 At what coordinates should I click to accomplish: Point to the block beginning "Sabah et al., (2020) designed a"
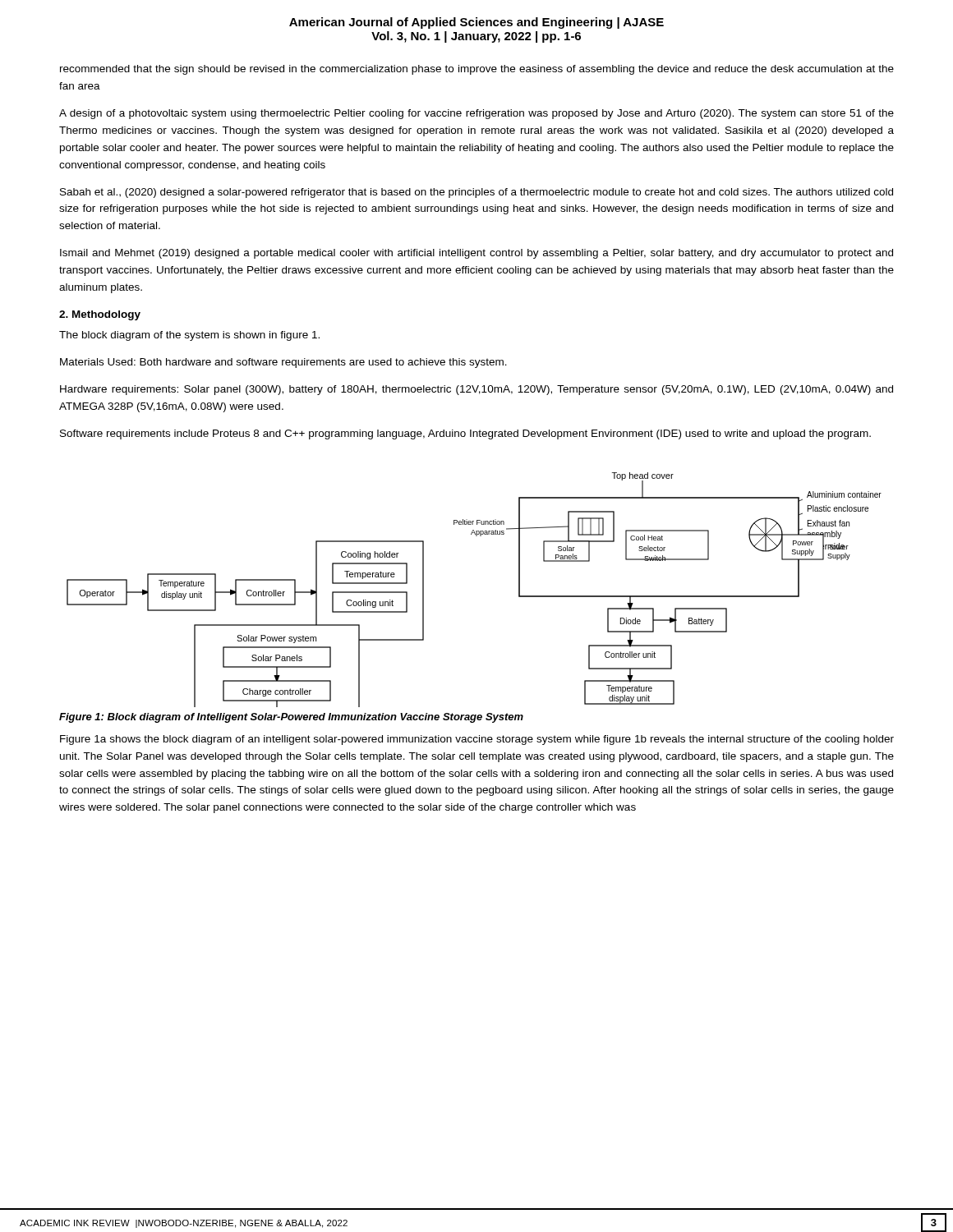pyautogui.click(x=476, y=209)
